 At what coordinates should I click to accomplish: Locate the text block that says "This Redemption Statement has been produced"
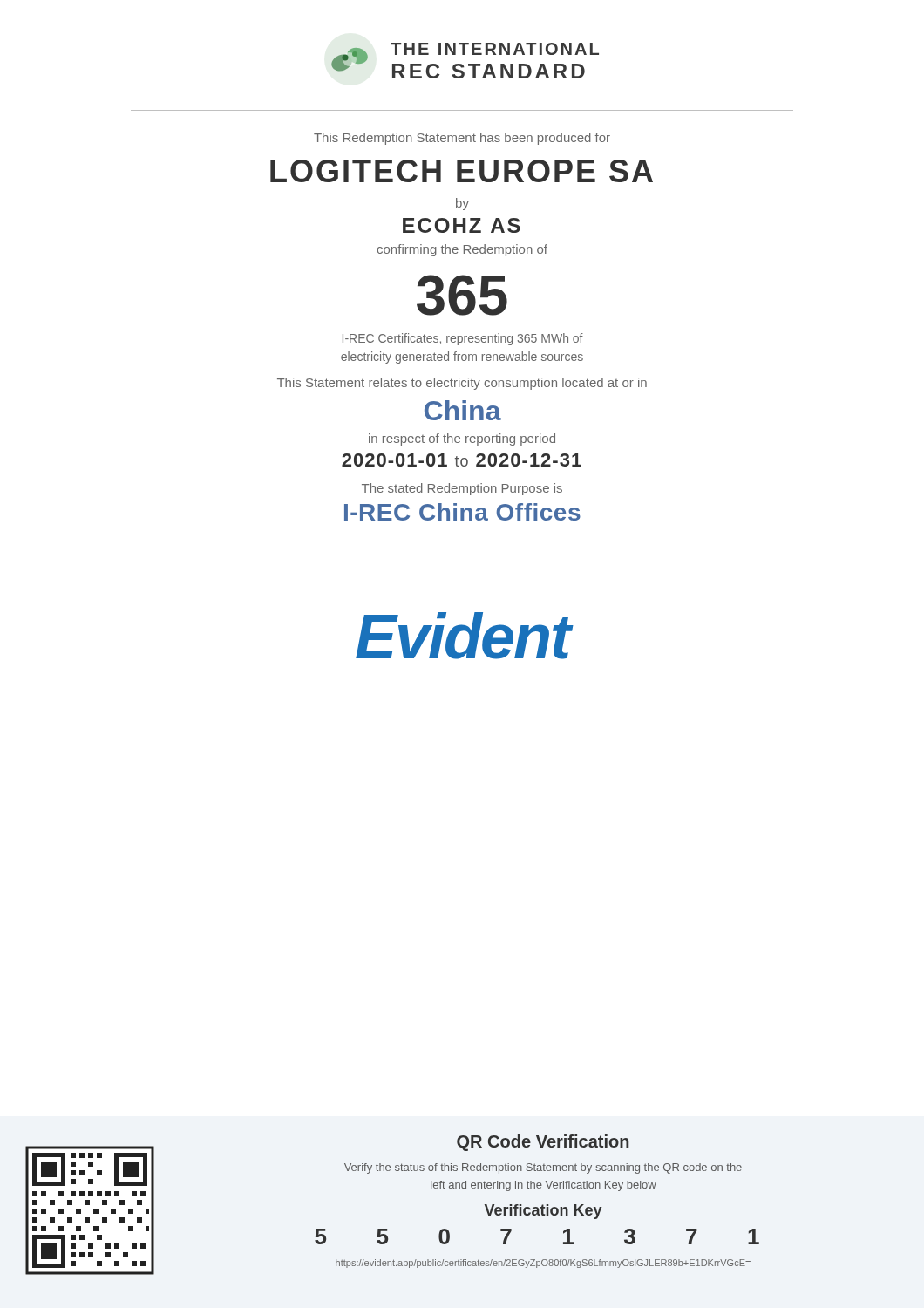(462, 137)
